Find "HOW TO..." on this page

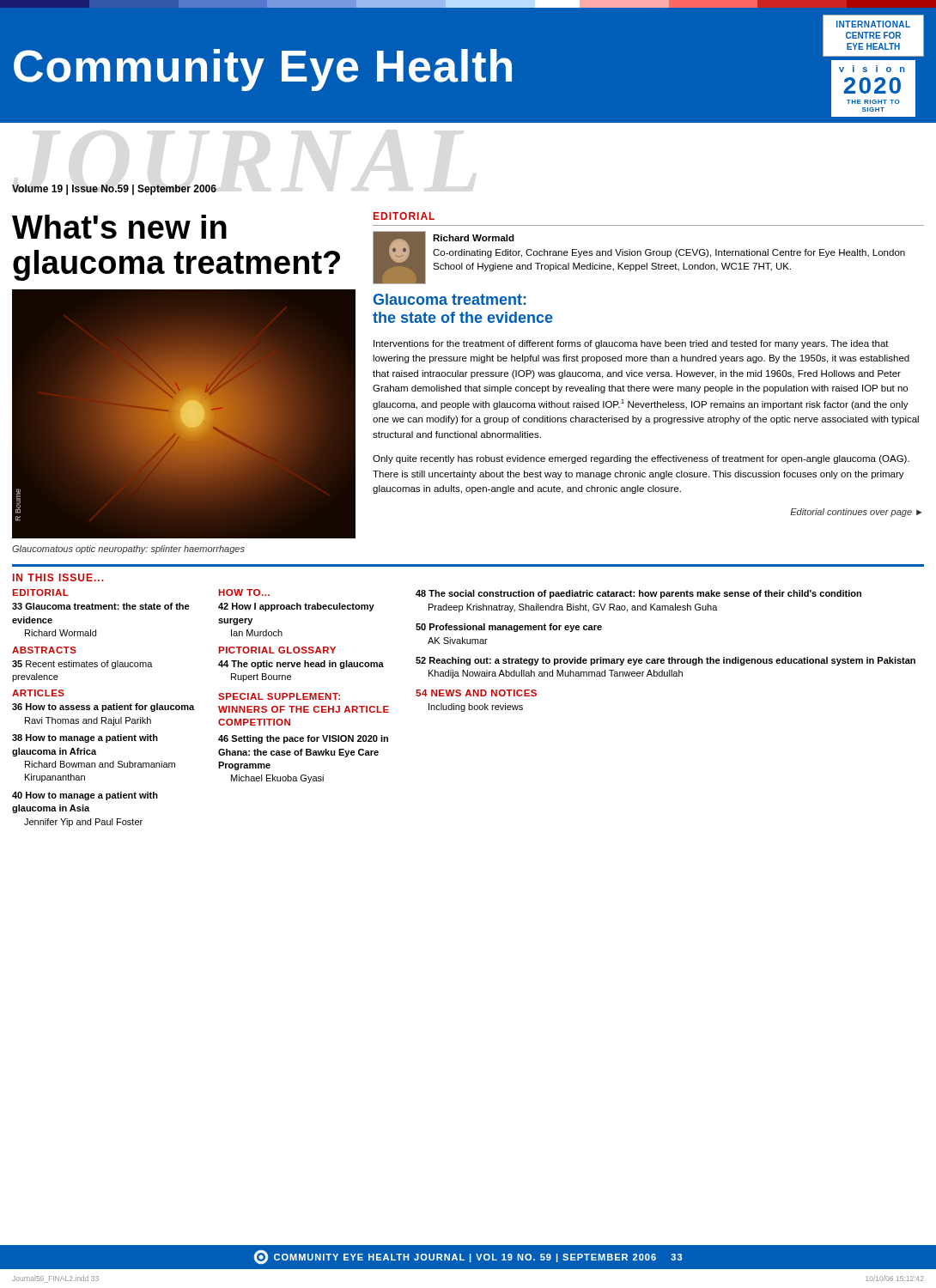pos(244,593)
